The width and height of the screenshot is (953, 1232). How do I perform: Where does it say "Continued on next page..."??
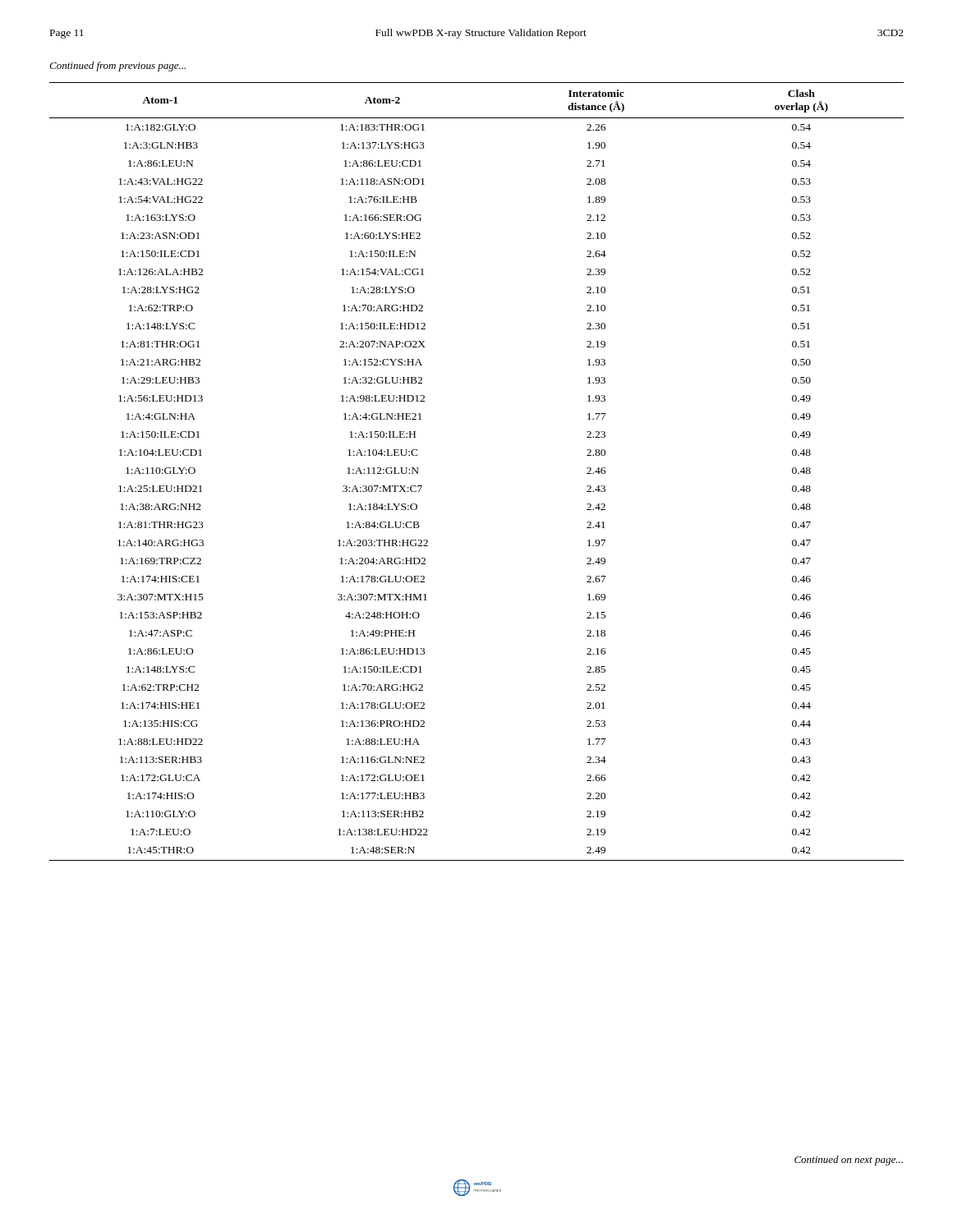click(x=849, y=1159)
